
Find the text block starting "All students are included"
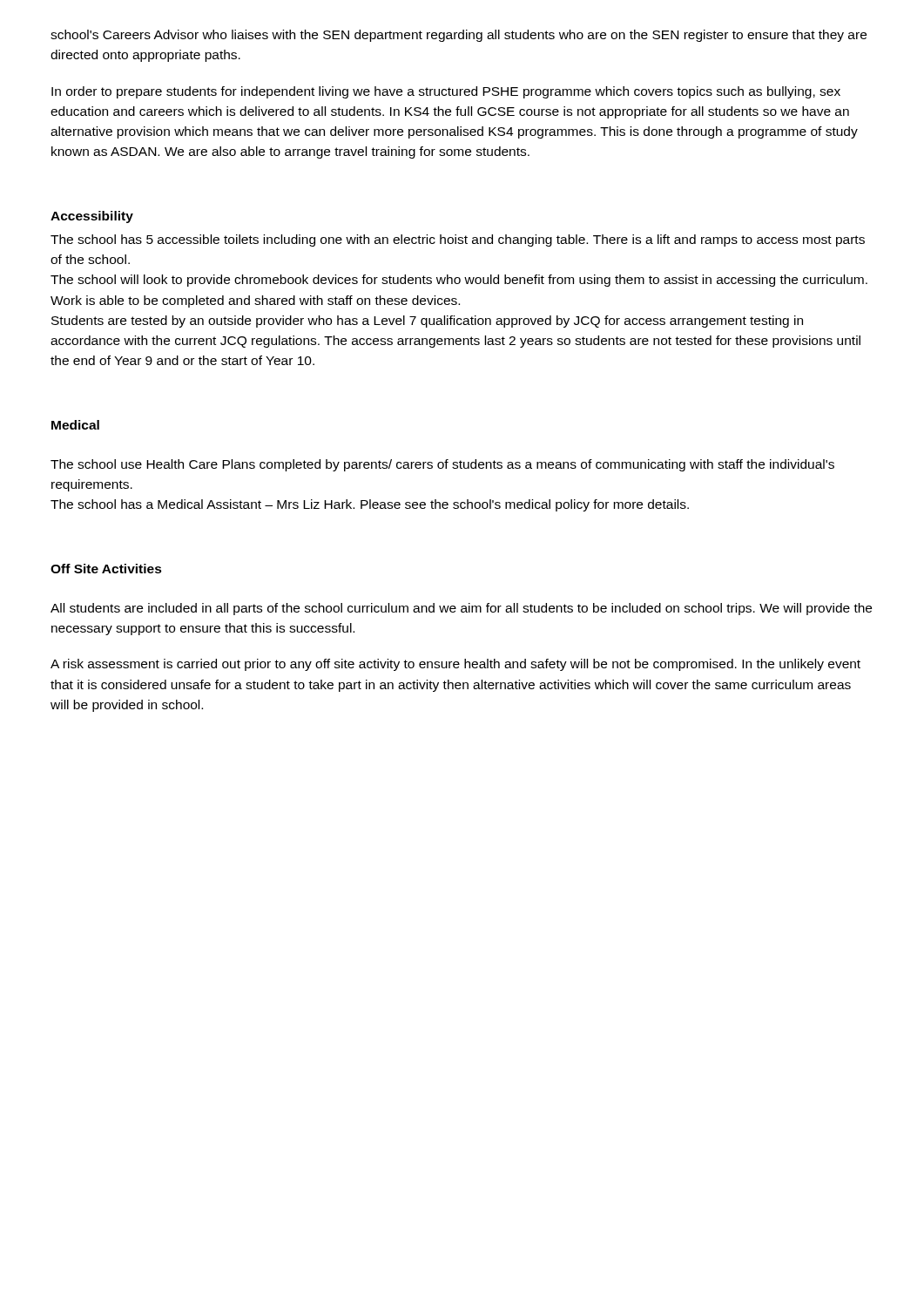[462, 618]
